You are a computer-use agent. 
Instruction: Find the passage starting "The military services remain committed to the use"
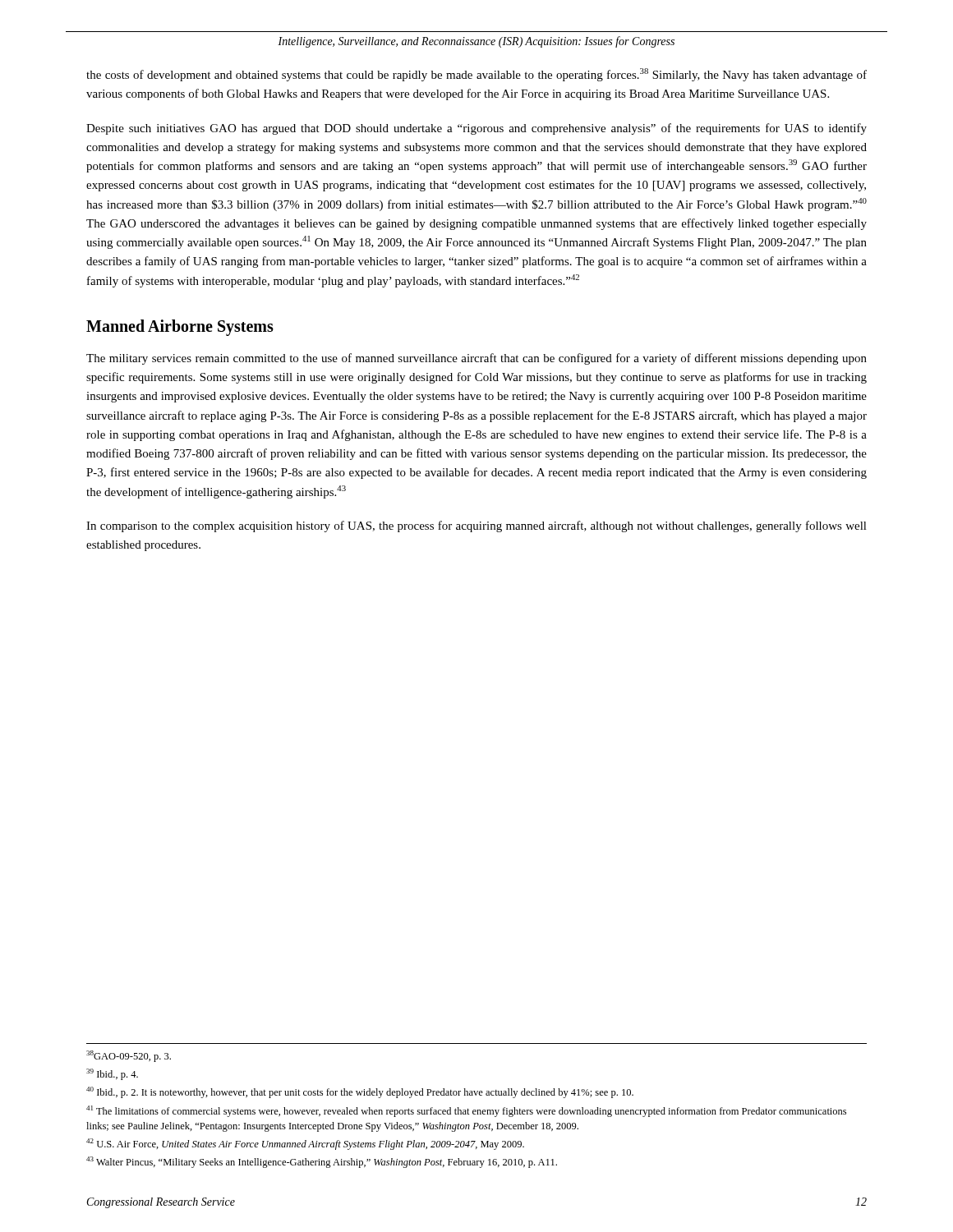[476, 425]
